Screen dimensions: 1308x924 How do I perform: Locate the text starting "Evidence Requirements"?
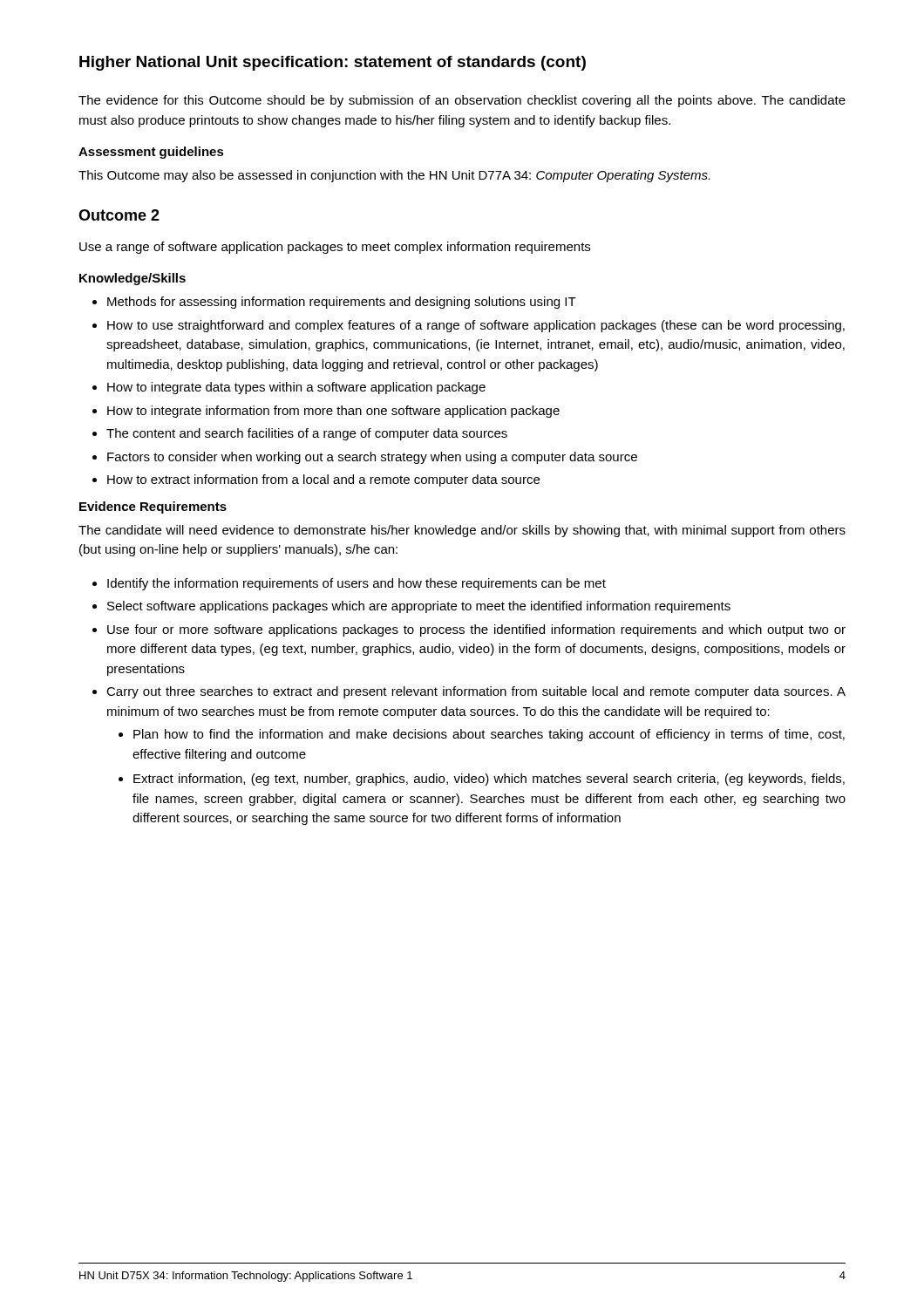pyautogui.click(x=153, y=506)
